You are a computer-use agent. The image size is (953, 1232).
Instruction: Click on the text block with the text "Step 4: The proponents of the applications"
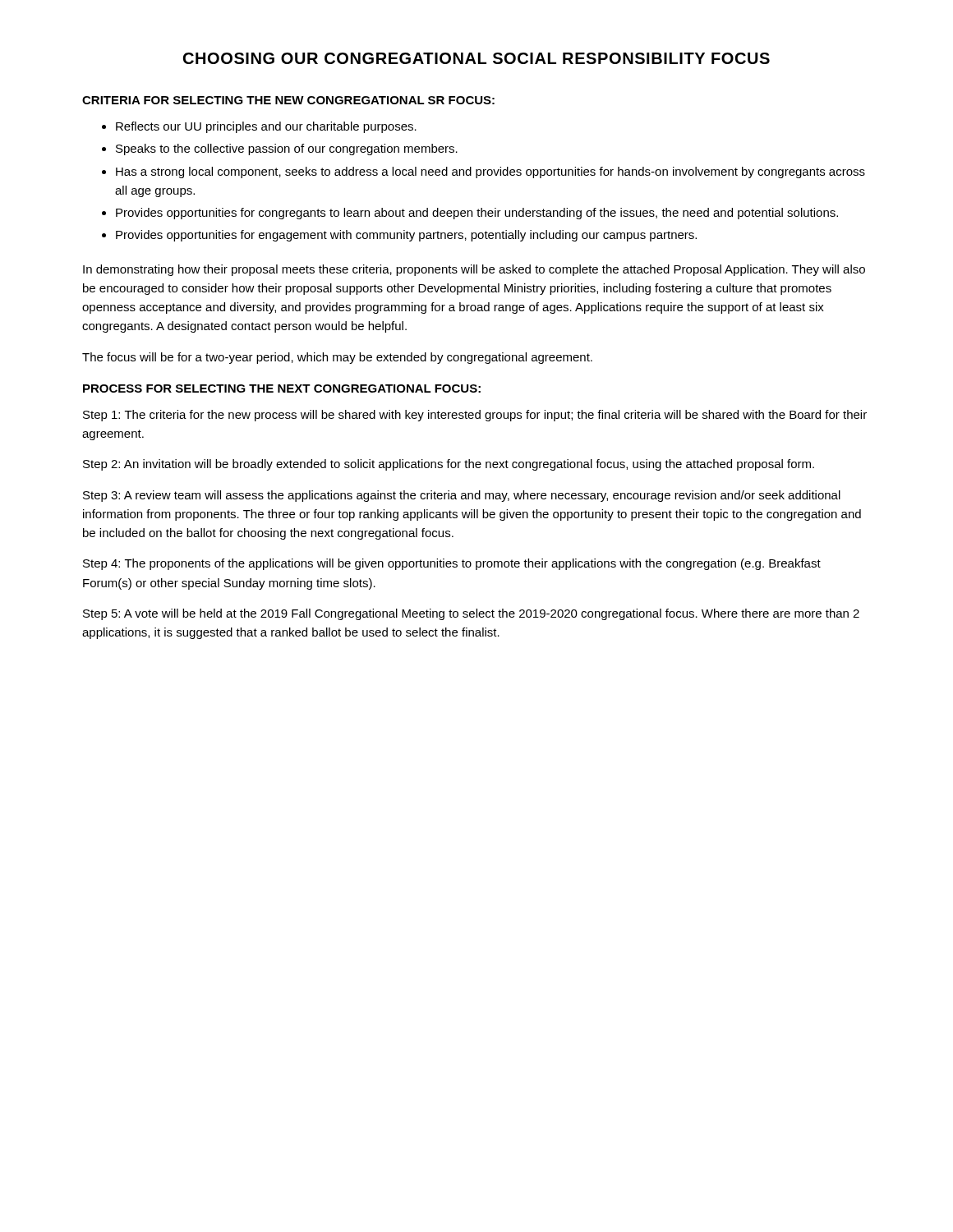coord(451,573)
